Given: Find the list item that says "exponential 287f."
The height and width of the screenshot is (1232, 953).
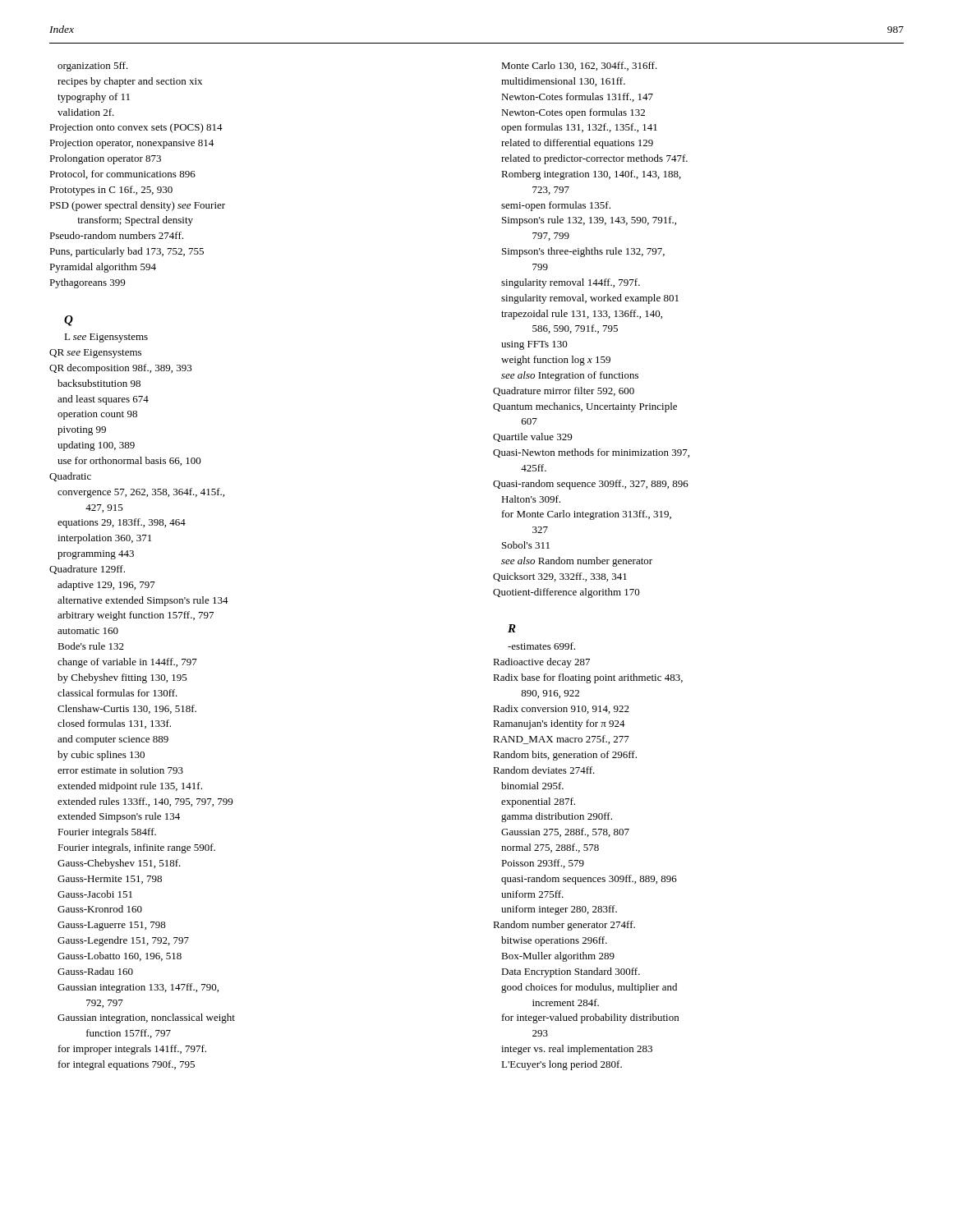Looking at the screenshot, I should click(539, 801).
